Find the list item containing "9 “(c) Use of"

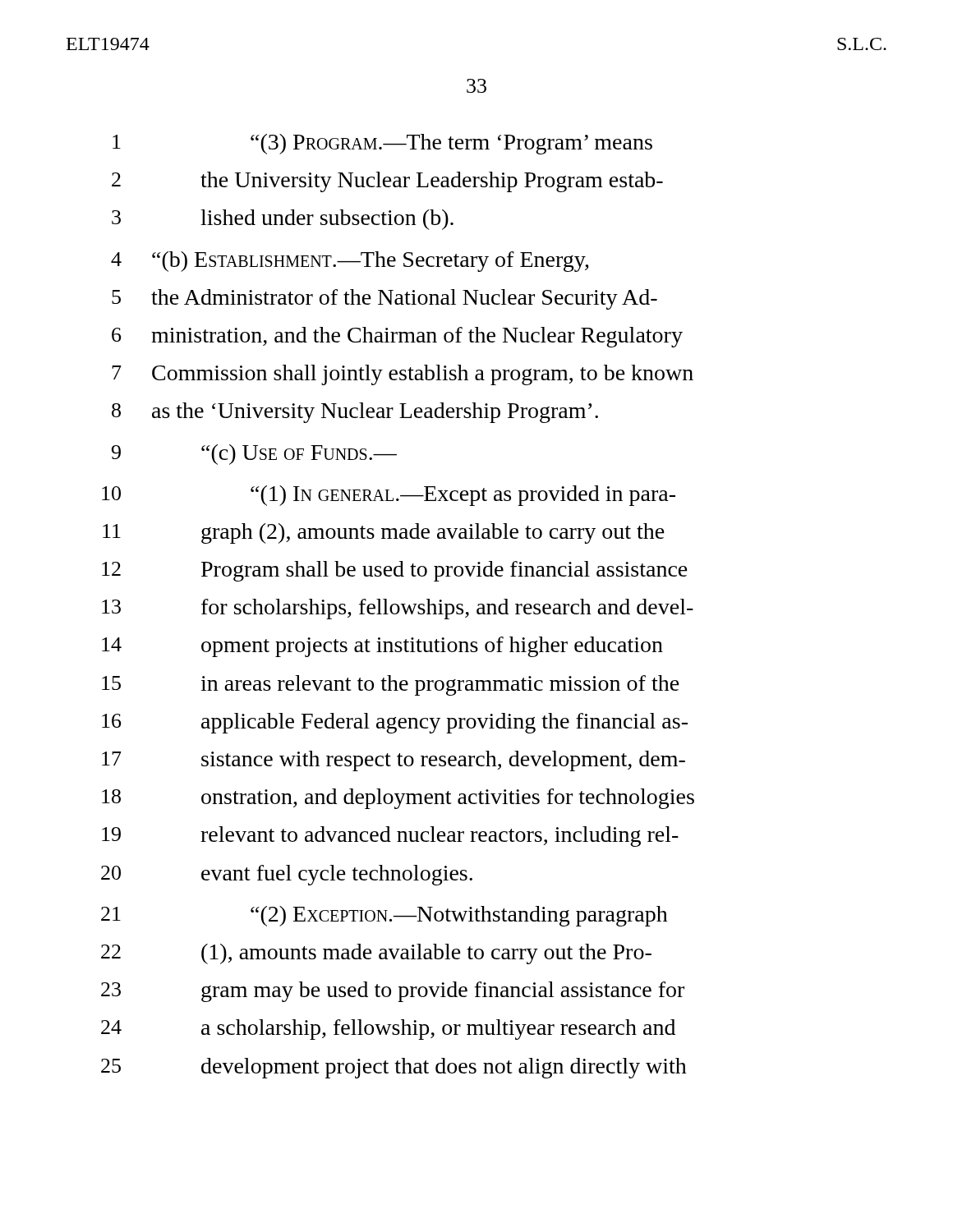[254, 455]
